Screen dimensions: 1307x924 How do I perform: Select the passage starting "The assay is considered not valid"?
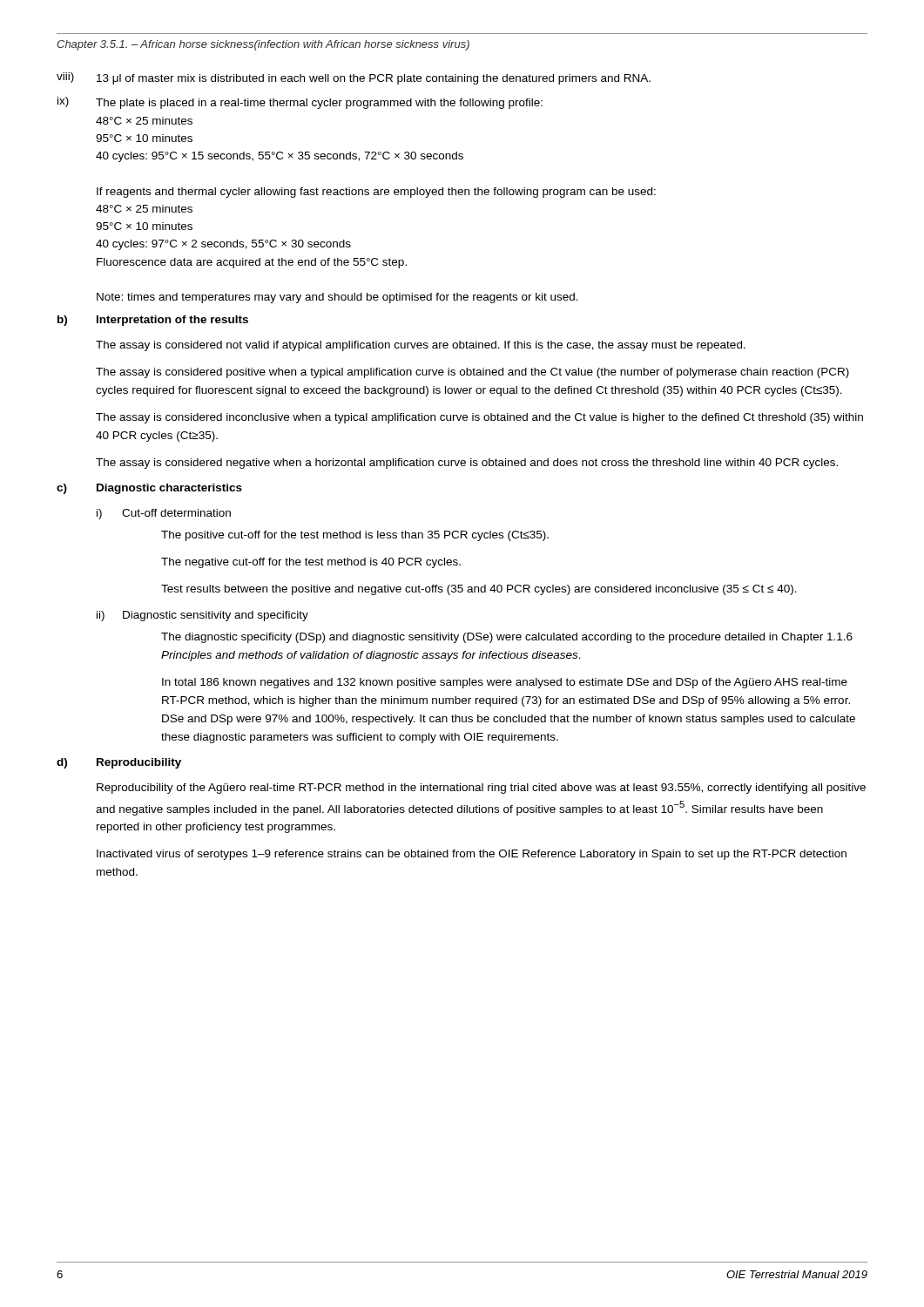(482, 404)
